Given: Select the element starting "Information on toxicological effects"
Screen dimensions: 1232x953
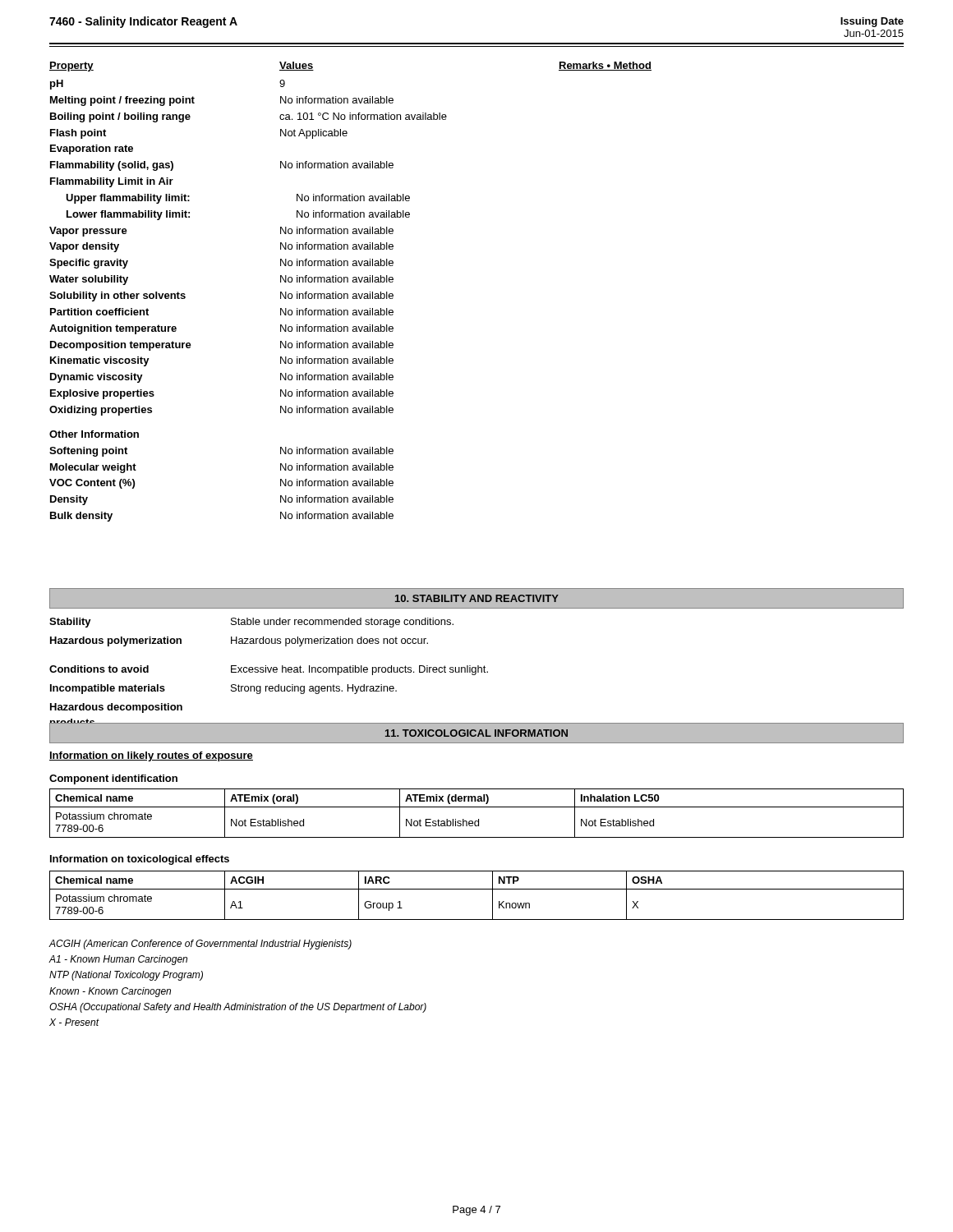Looking at the screenshot, I should [x=139, y=859].
